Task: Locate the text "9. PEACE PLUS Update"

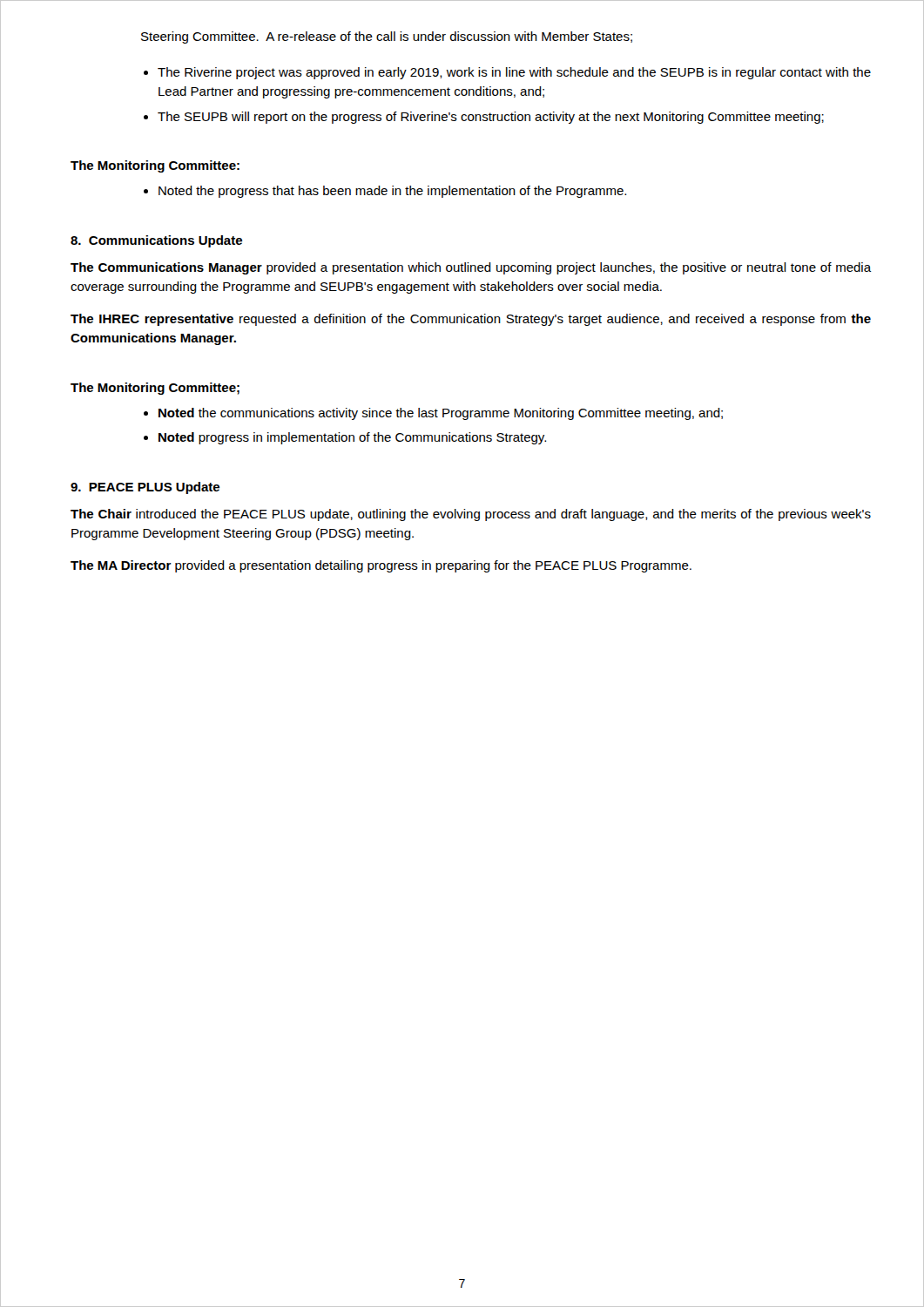Action: (x=145, y=488)
